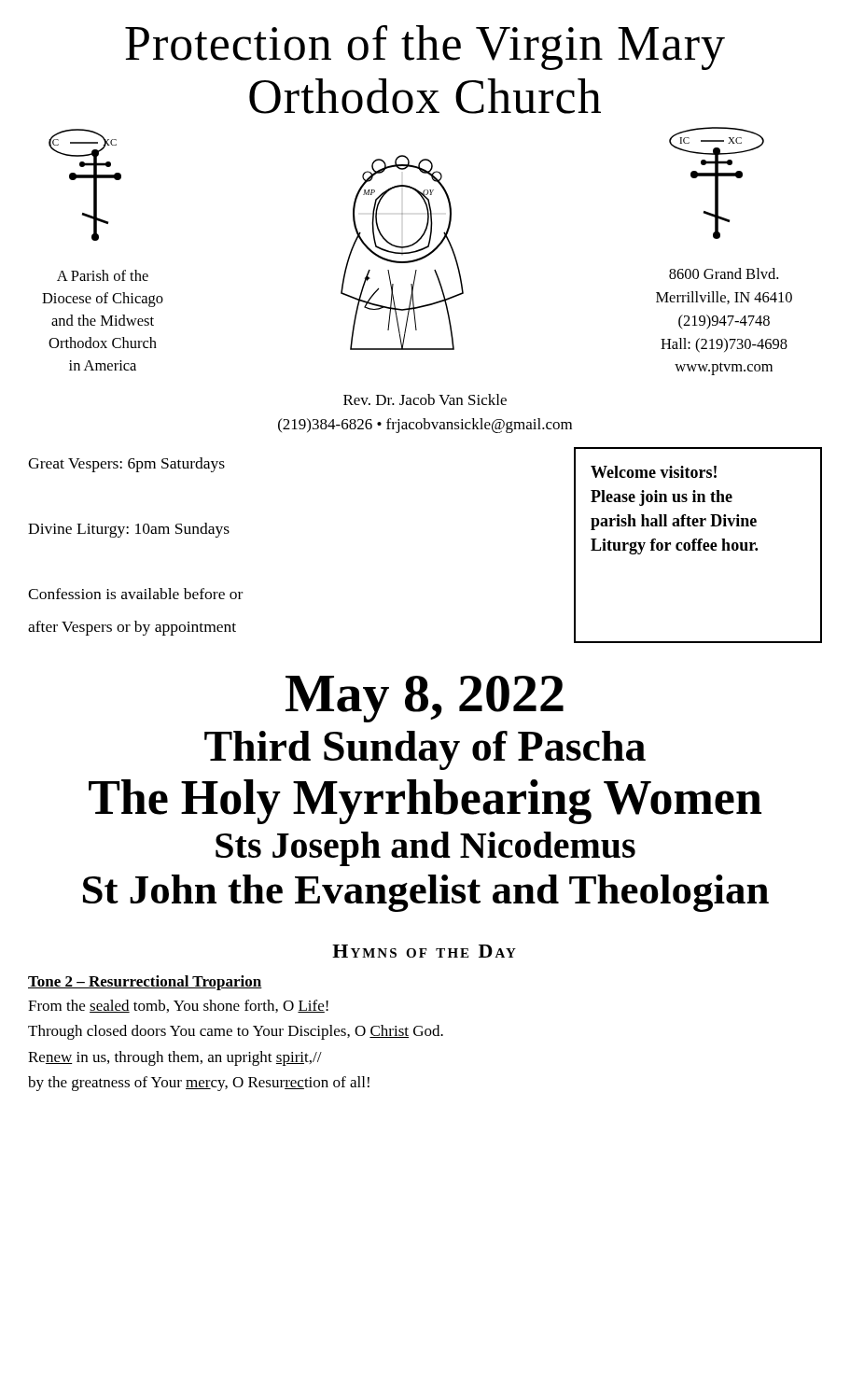Point to the block starting "Hymns of the Day"
Image resolution: width=850 pixels, height=1400 pixels.
(425, 951)
